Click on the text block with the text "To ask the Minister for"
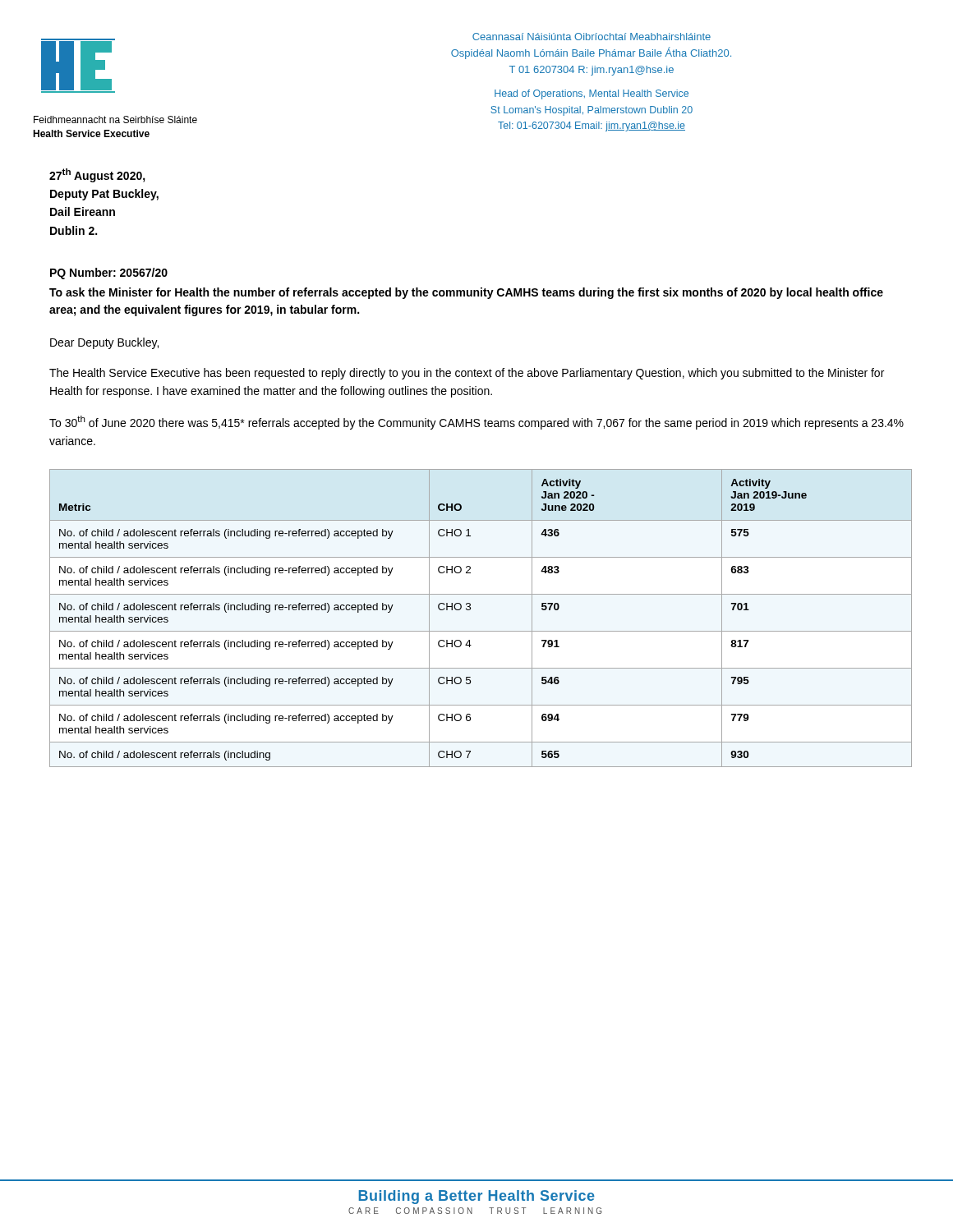The width and height of the screenshot is (953, 1232). (466, 301)
